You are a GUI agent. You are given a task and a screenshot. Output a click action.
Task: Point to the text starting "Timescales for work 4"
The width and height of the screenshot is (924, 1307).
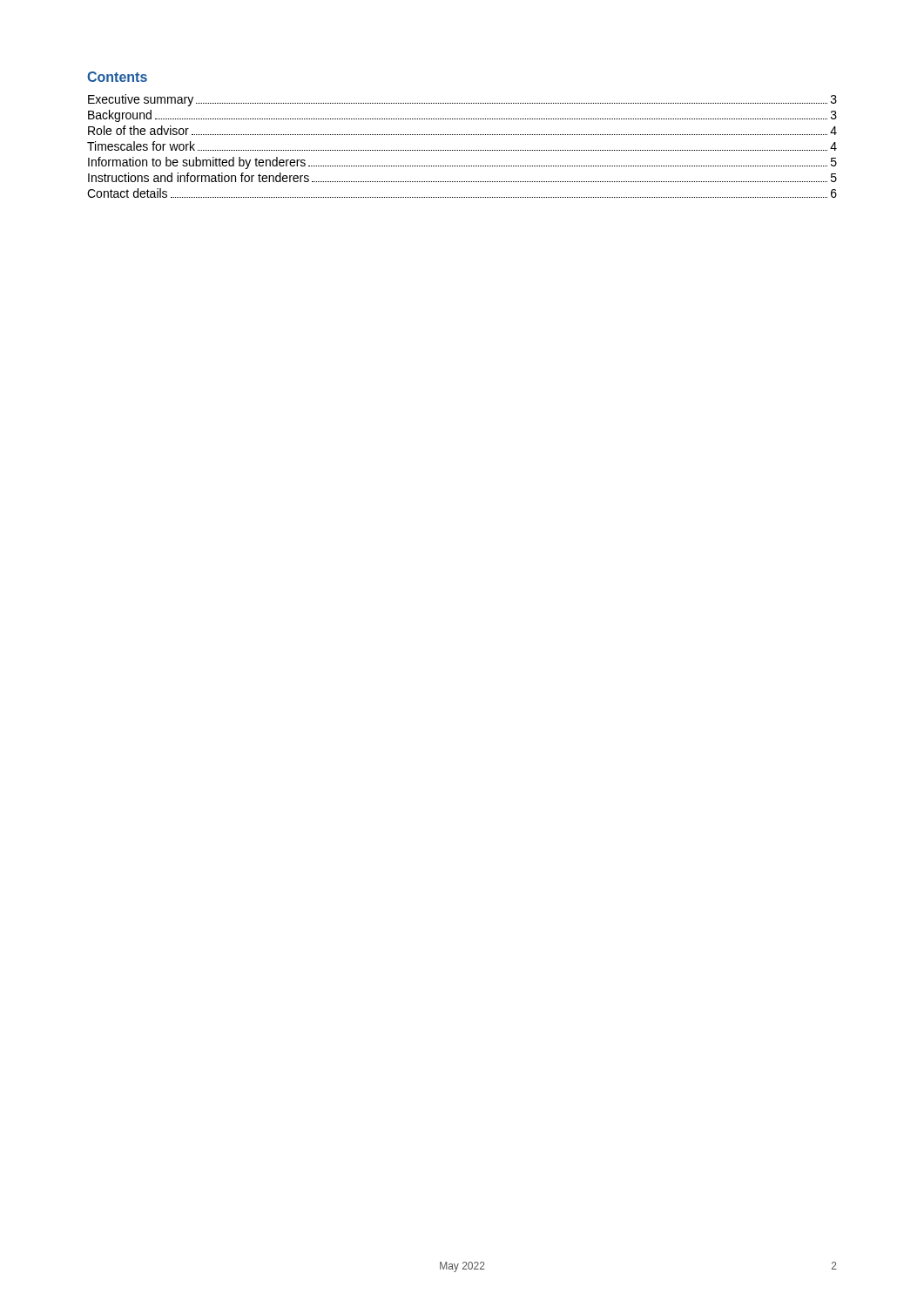462,146
